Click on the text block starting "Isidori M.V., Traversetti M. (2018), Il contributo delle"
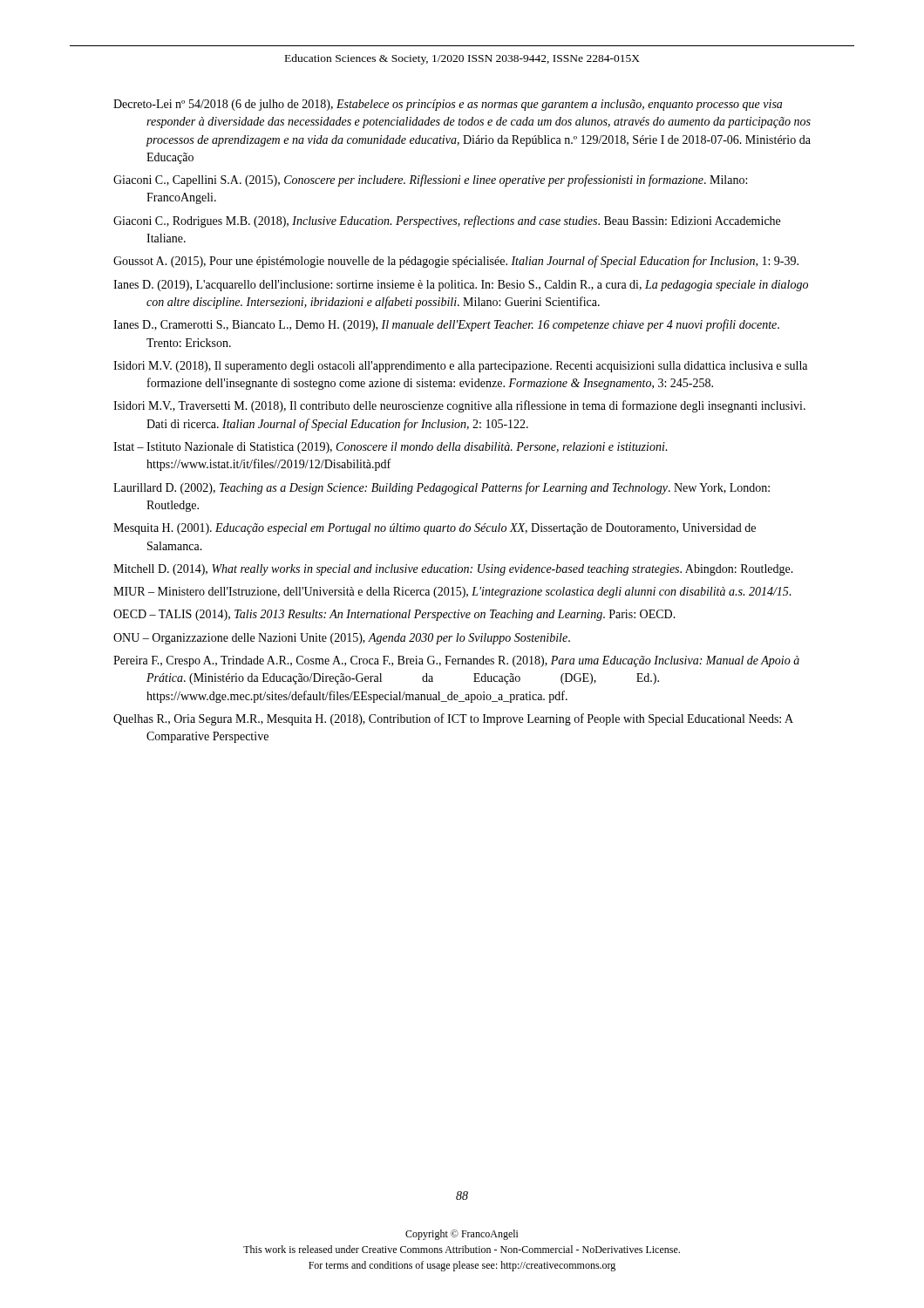This screenshot has height=1308, width=924. pyautogui.click(x=460, y=415)
